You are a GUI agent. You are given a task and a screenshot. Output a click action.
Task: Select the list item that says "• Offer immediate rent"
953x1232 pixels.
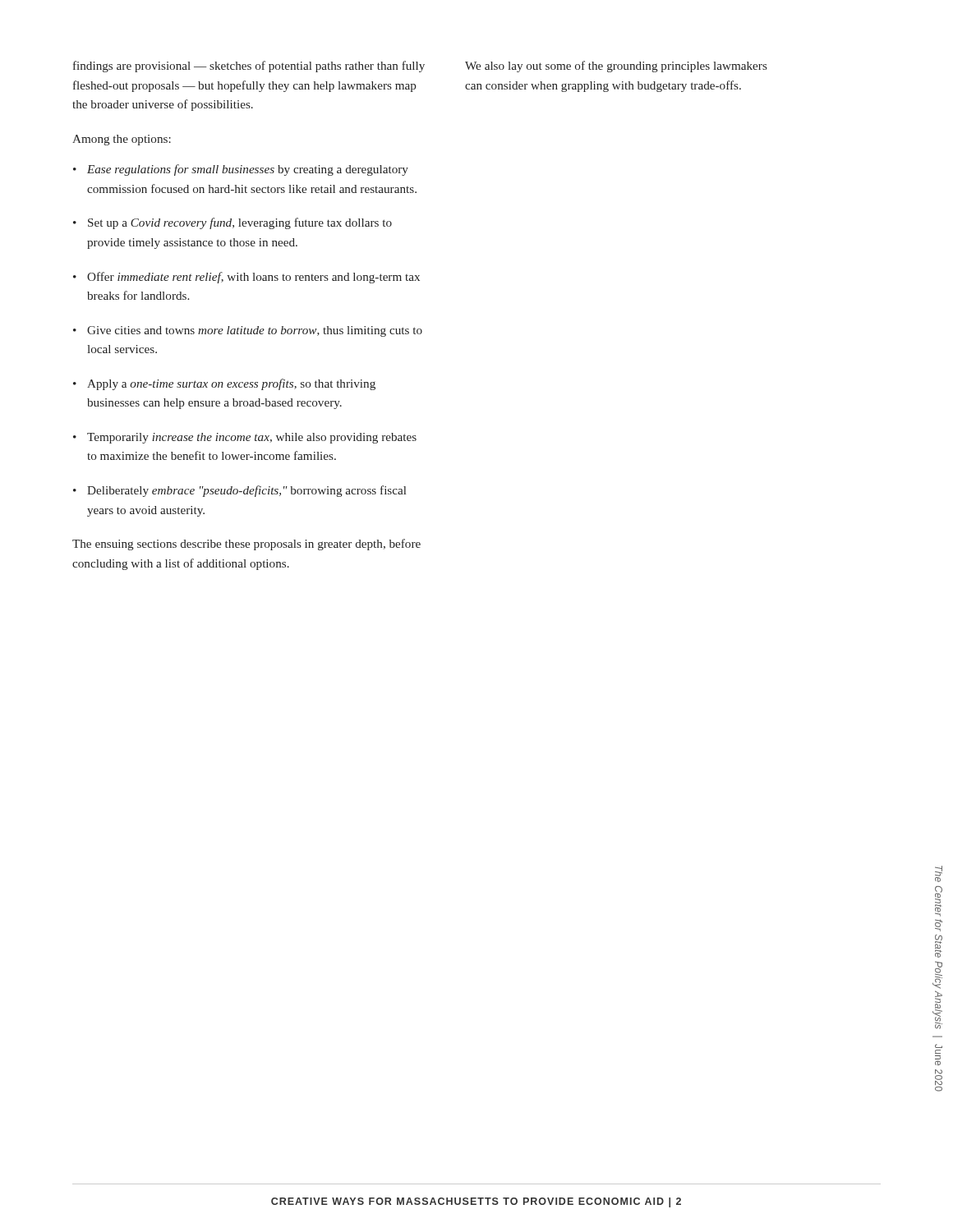(249, 286)
